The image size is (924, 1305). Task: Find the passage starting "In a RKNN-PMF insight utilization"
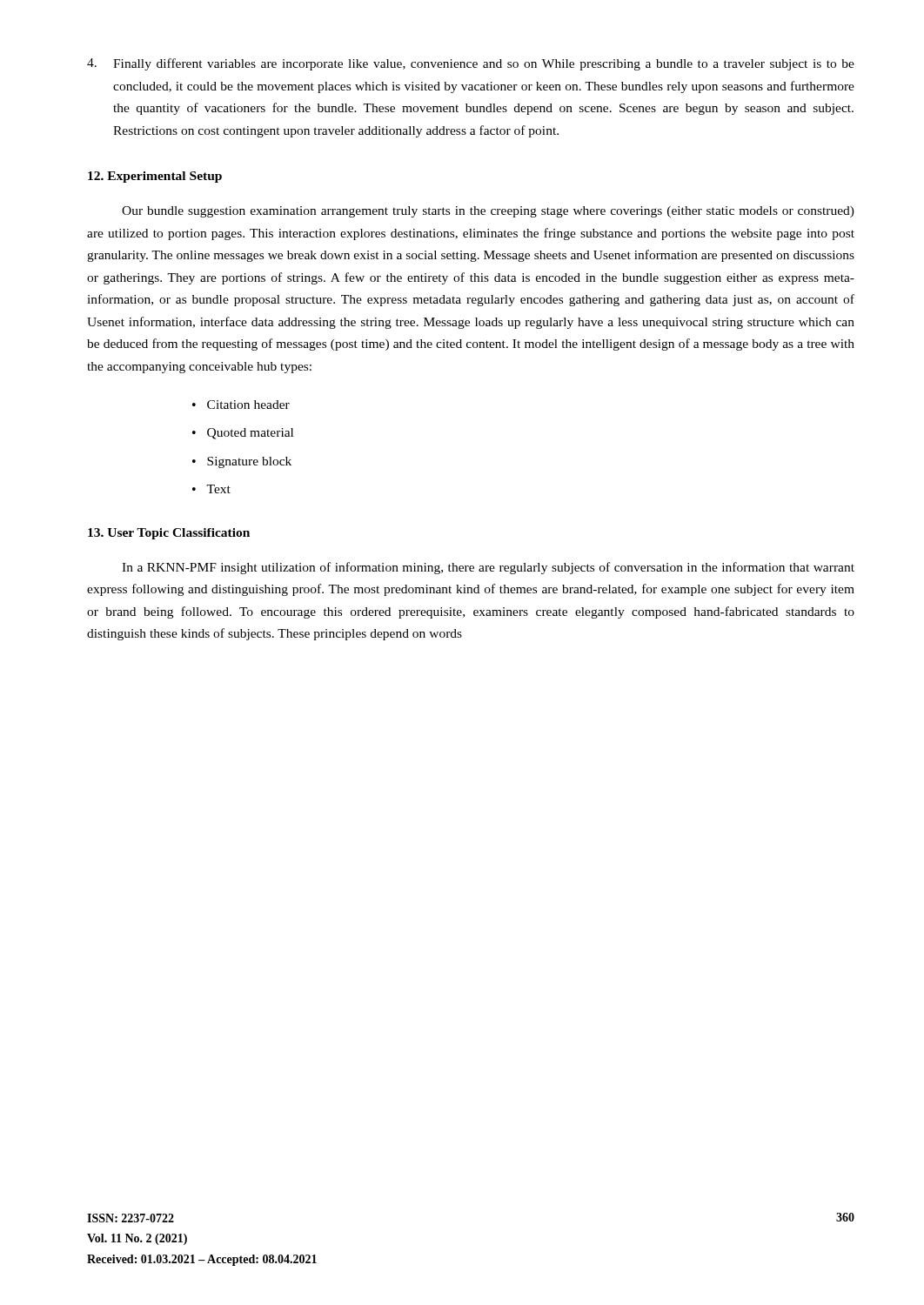pyautogui.click(x=471, y=600)
